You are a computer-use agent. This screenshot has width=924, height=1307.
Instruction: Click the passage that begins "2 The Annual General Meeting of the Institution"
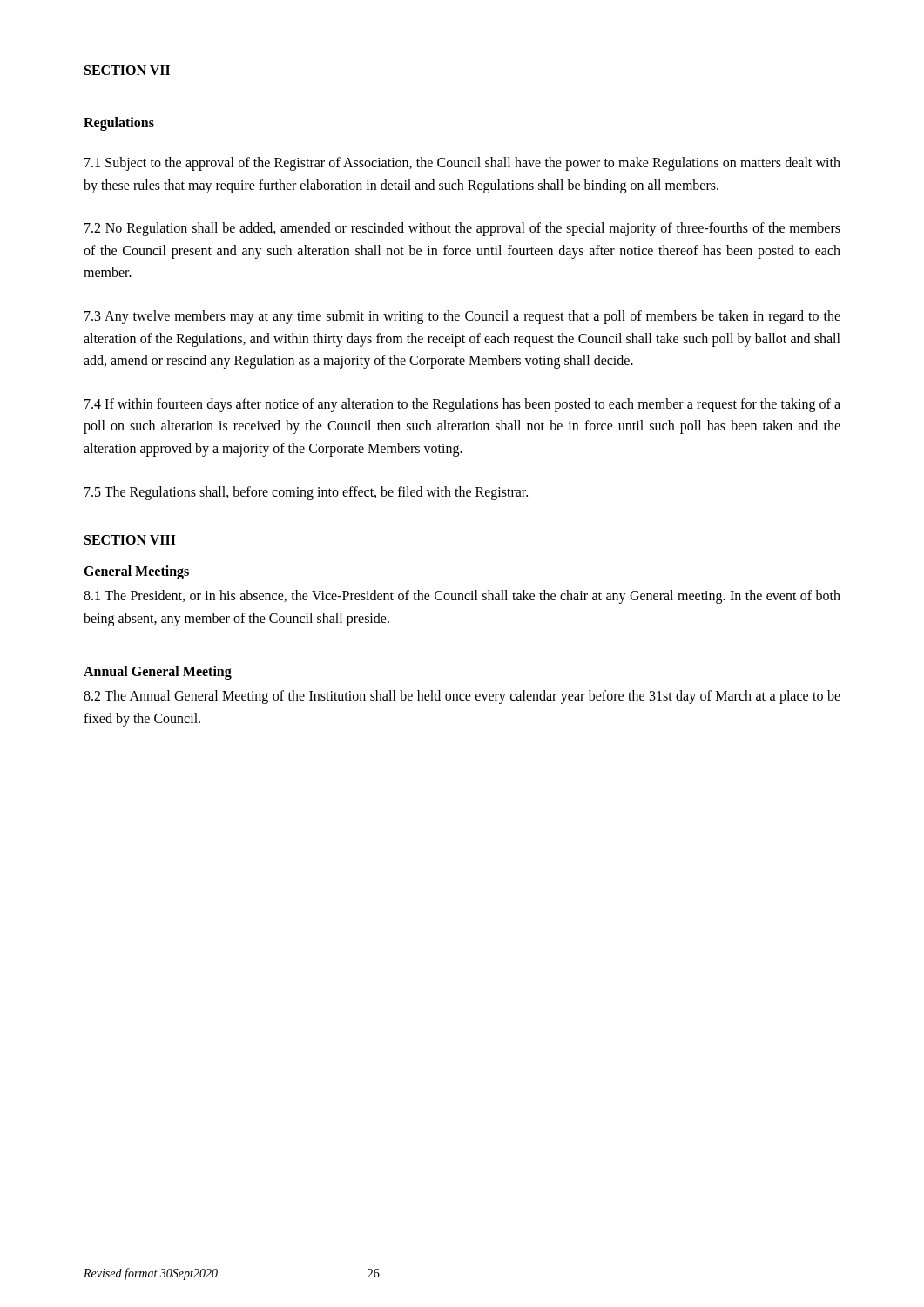coord(462,707)
